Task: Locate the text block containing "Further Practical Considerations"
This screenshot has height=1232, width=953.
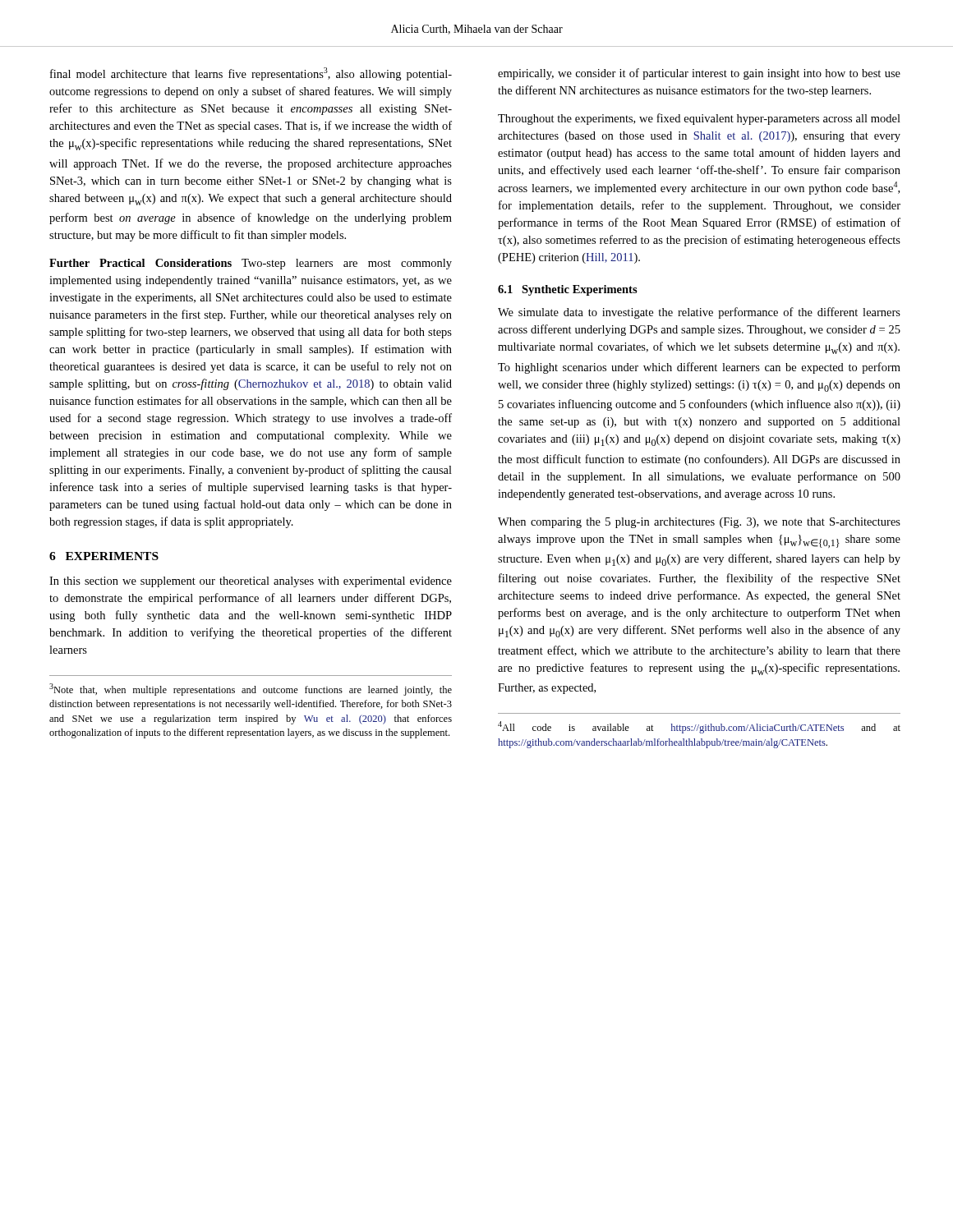Action: tap(251, 392)
